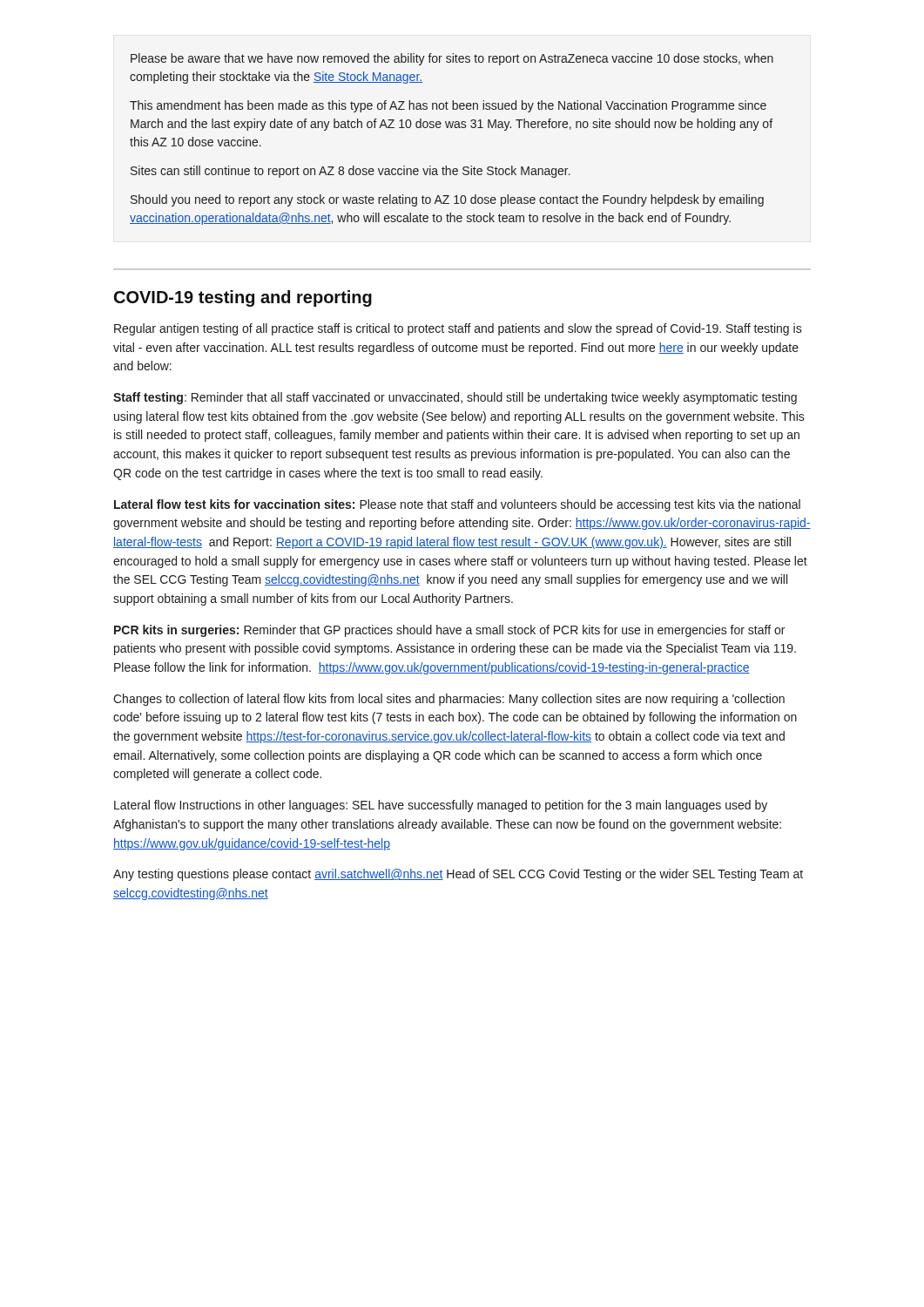
Task: Click the passage that begins "Lateral flow Instructions in other languages: SEL have"
Action: tap(448, 824)
